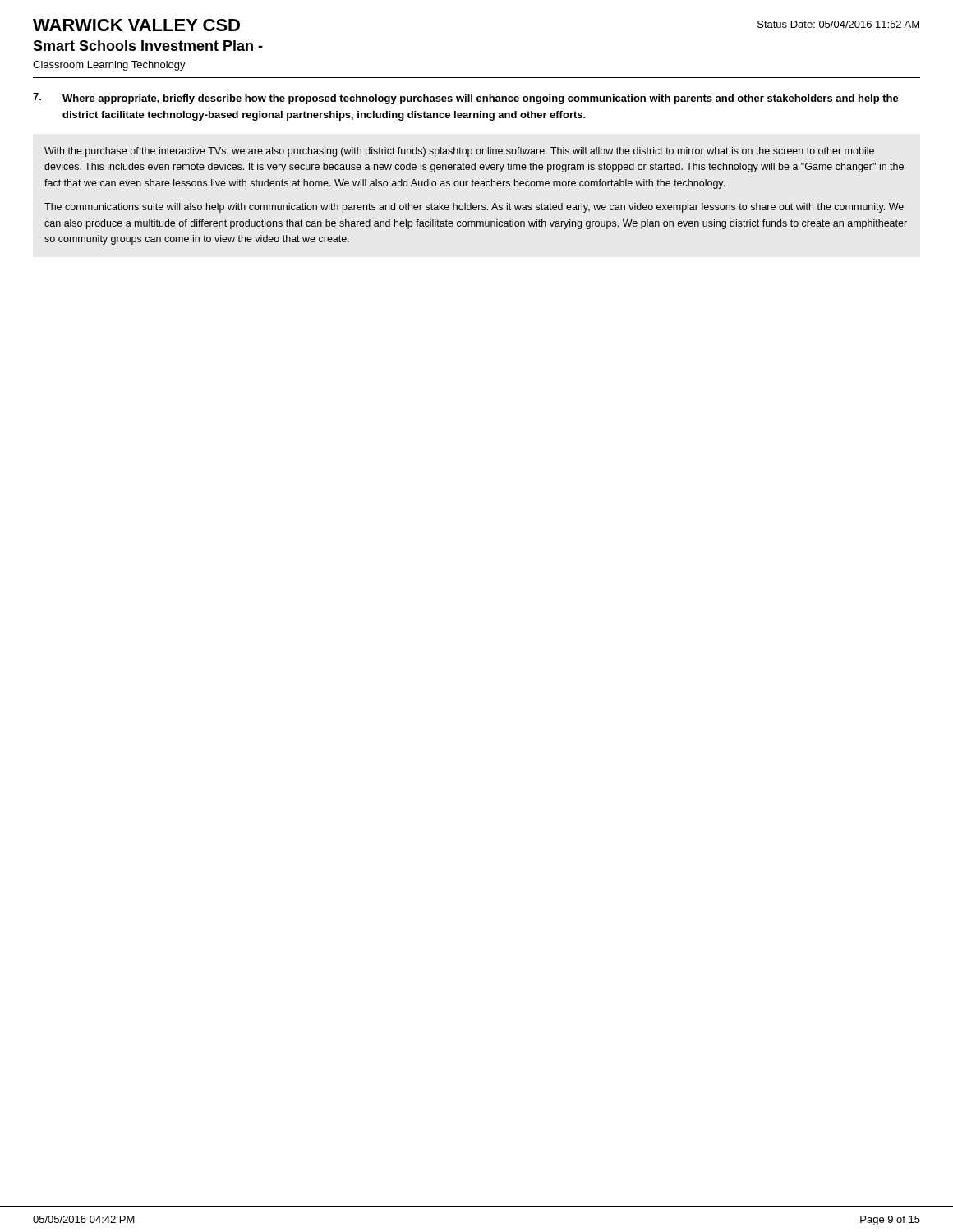Locate the text starting "With the purchase of the interactive TVs, we"
This screenshot has height=1232, width=953.
pos(476,196)
